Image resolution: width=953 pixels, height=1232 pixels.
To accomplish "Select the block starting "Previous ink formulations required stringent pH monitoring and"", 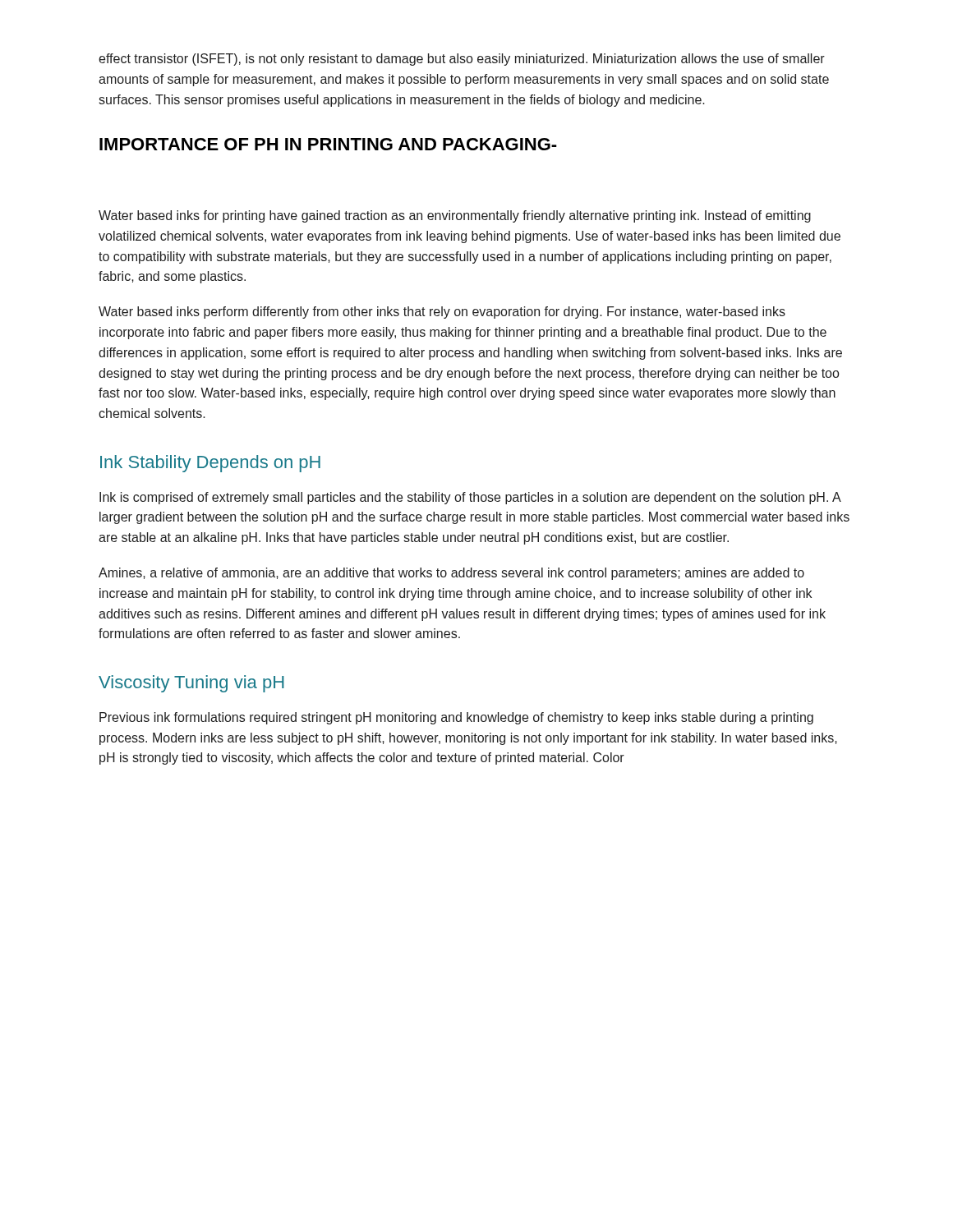I will coord(476,738).
